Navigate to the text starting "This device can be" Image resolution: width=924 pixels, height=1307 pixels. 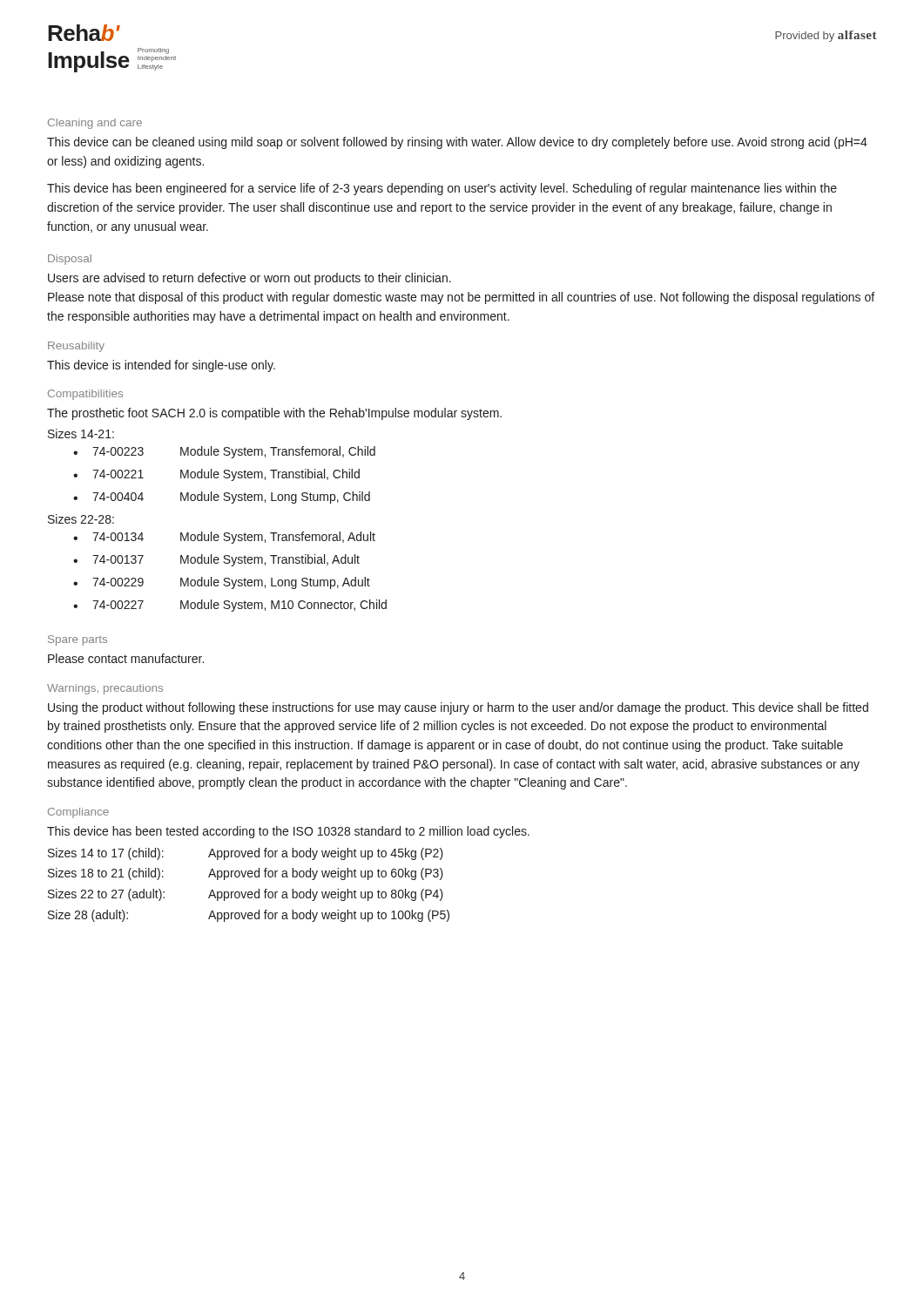[457, 151]
